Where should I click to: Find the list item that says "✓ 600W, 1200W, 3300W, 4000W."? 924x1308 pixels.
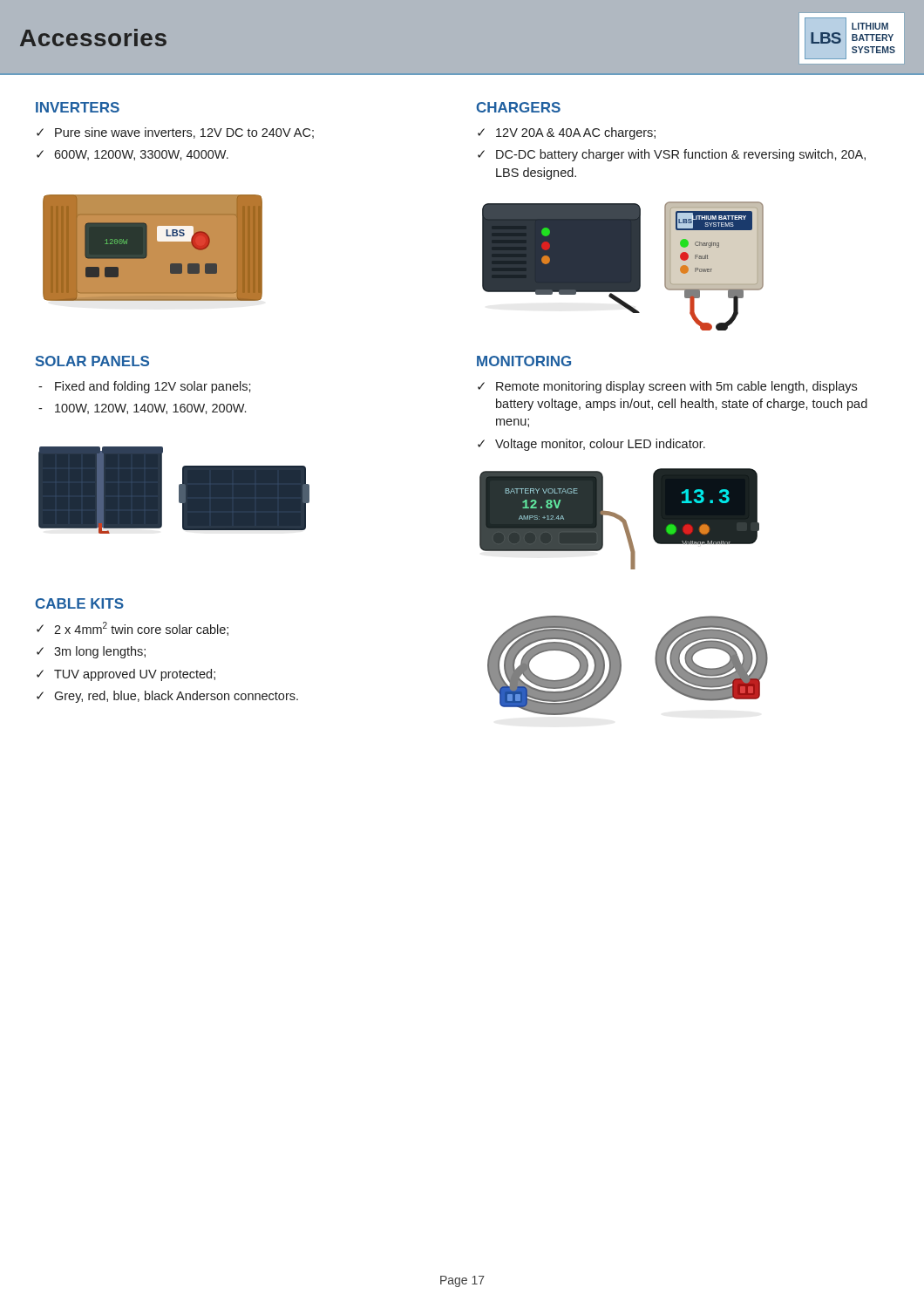(x=132, y=155)
